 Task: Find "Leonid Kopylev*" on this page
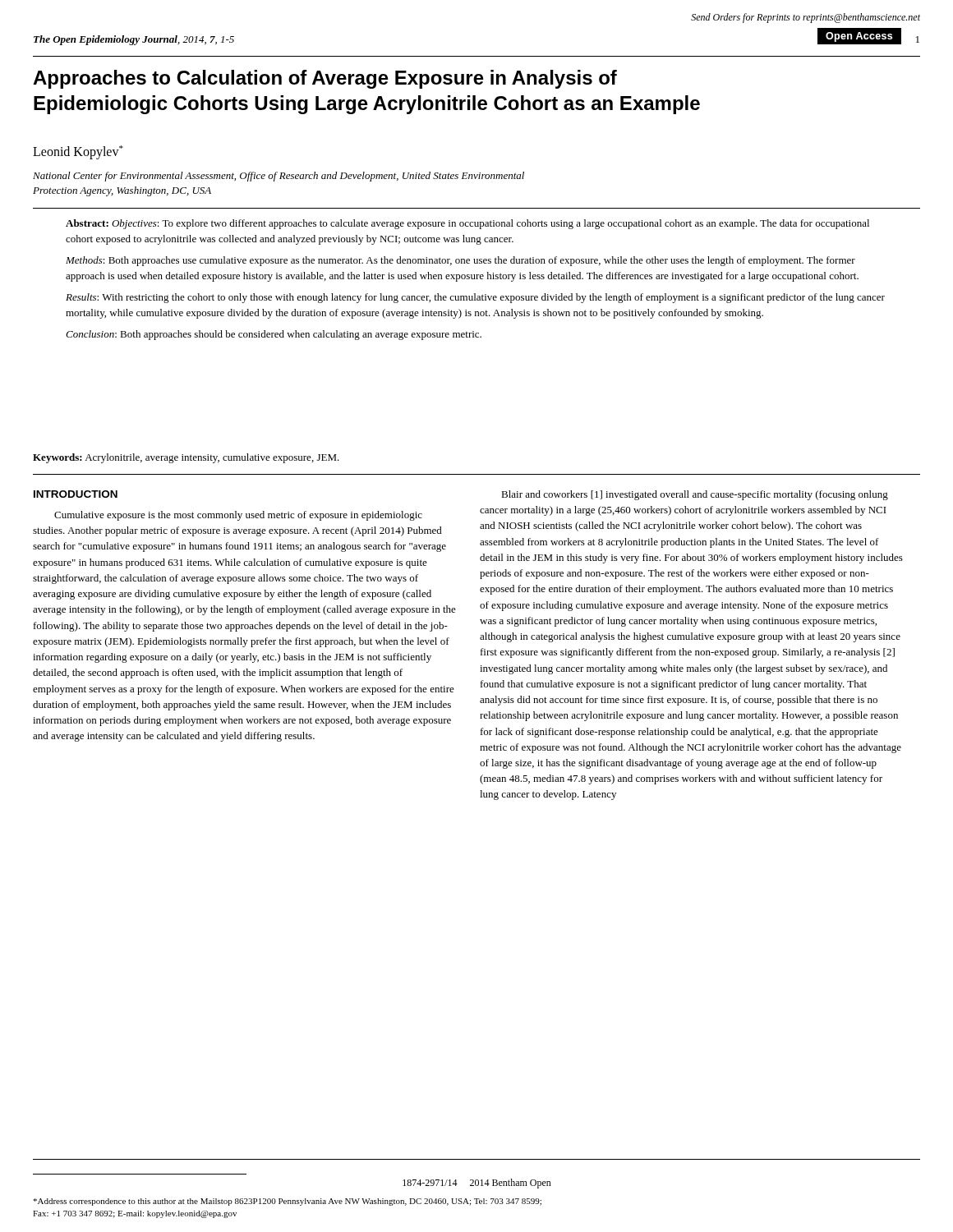click(x=78, y=151)
